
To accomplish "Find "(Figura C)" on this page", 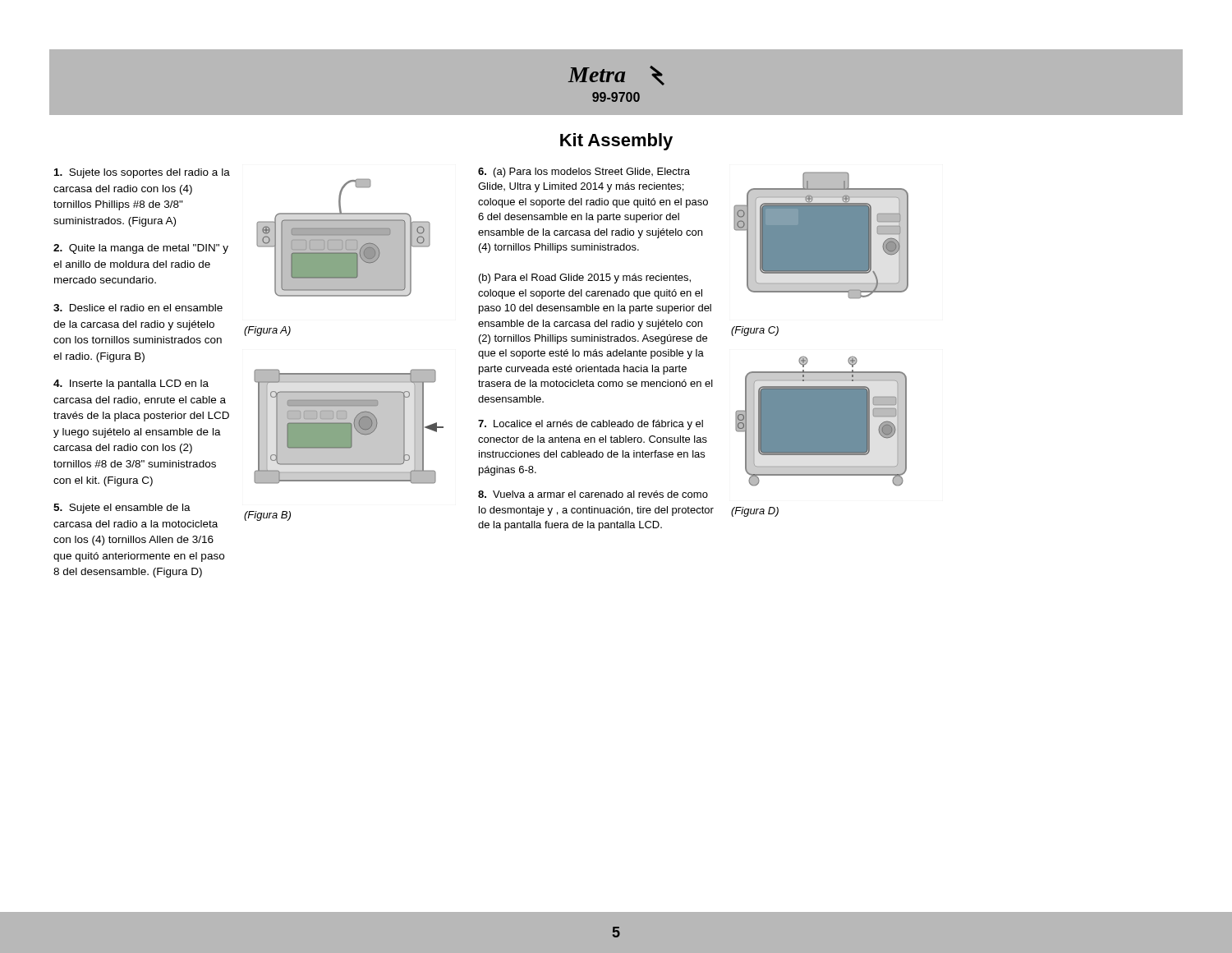I will (755, 330).
